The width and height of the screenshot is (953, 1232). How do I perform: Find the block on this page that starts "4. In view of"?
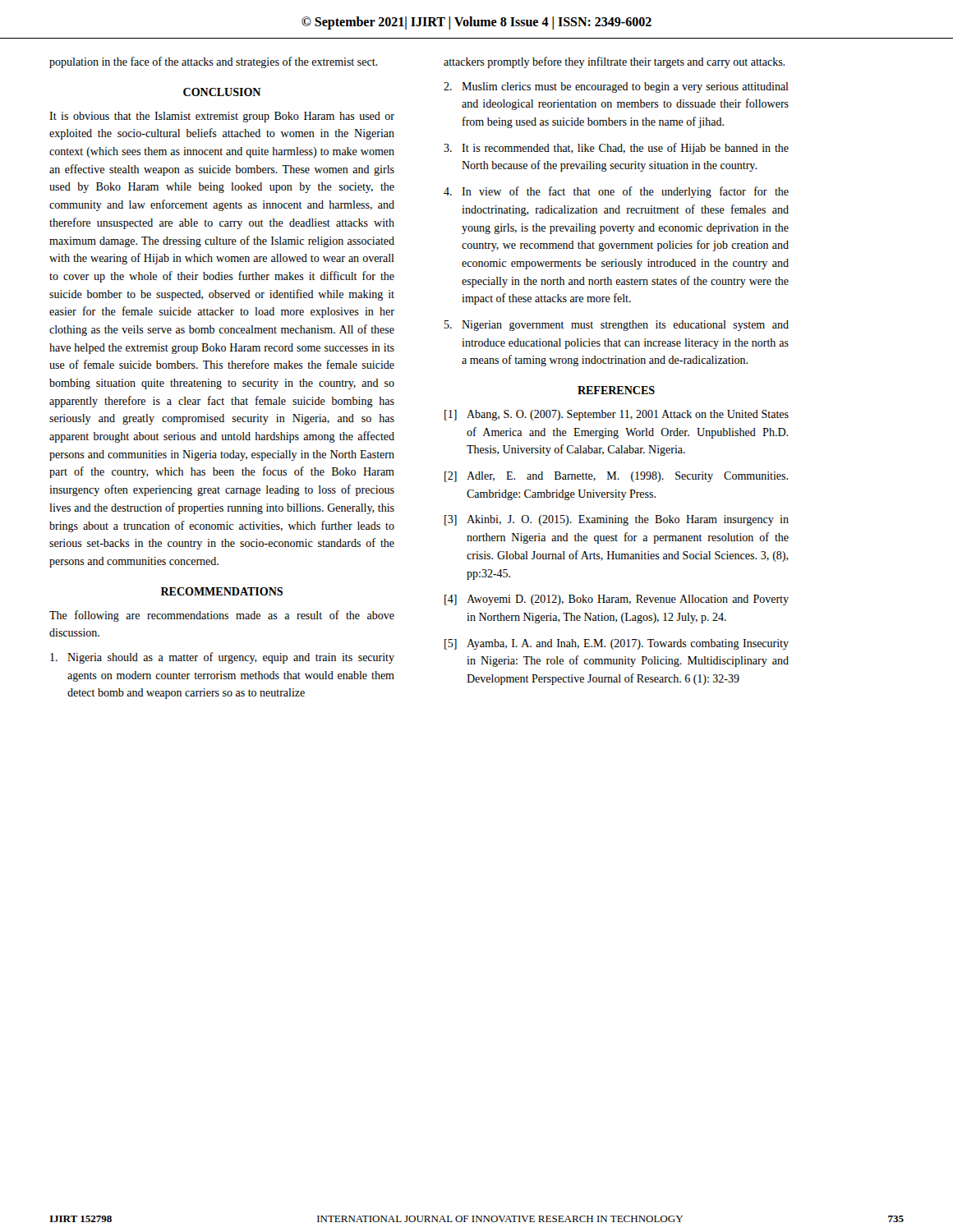(x=616, y=246)
